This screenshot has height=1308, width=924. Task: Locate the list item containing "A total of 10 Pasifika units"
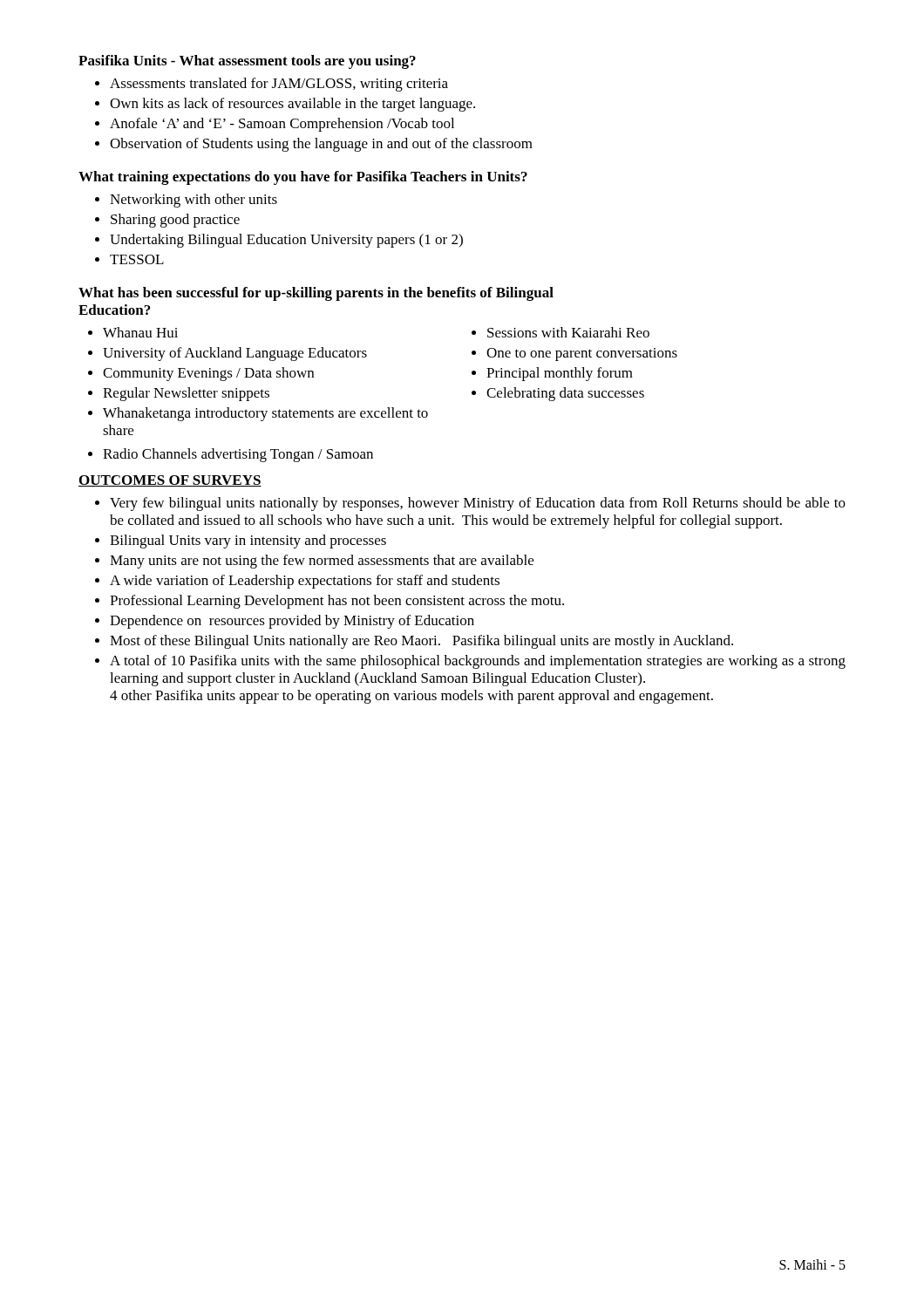[x=478, y=678]
